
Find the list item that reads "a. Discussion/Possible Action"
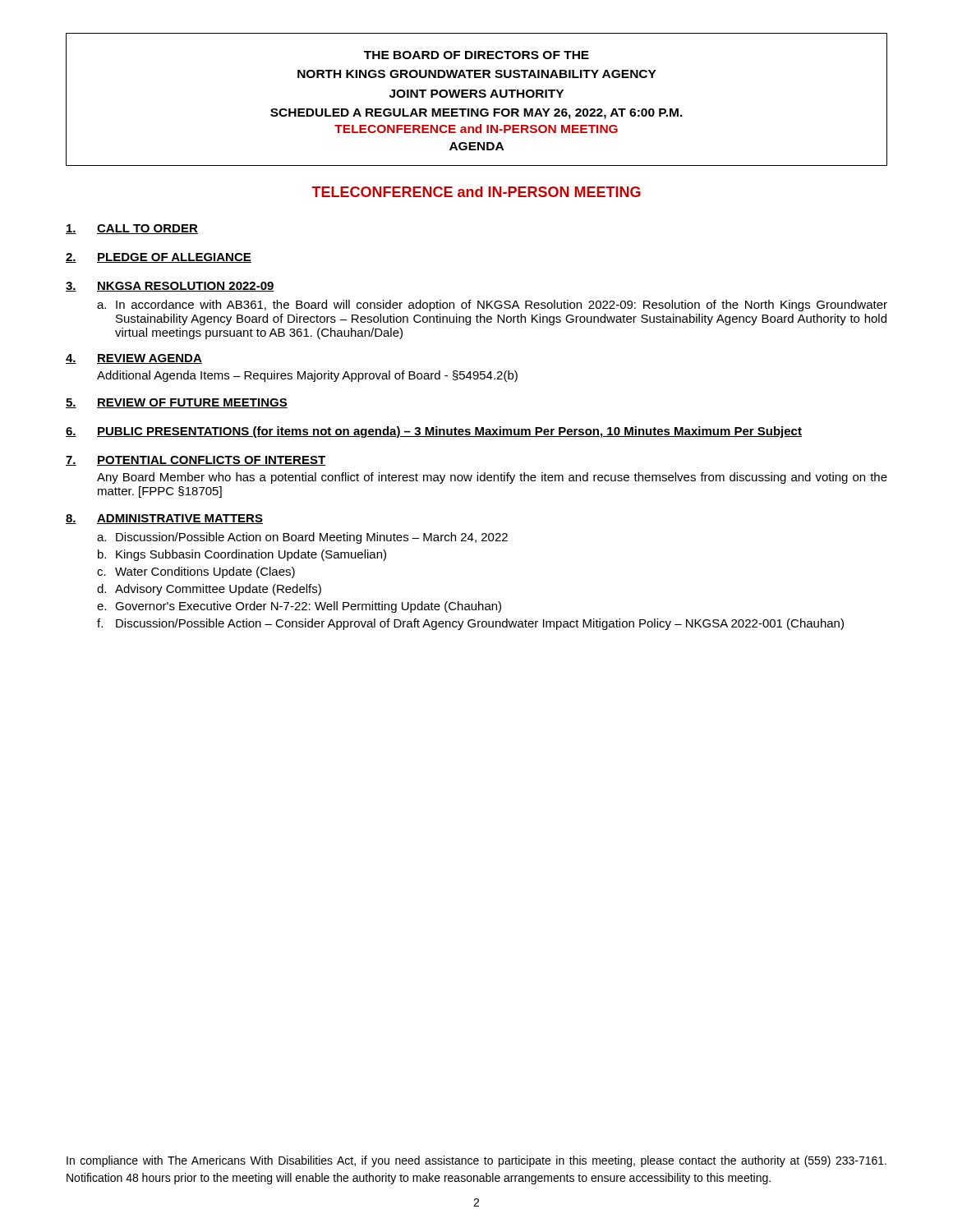point(492,537)
